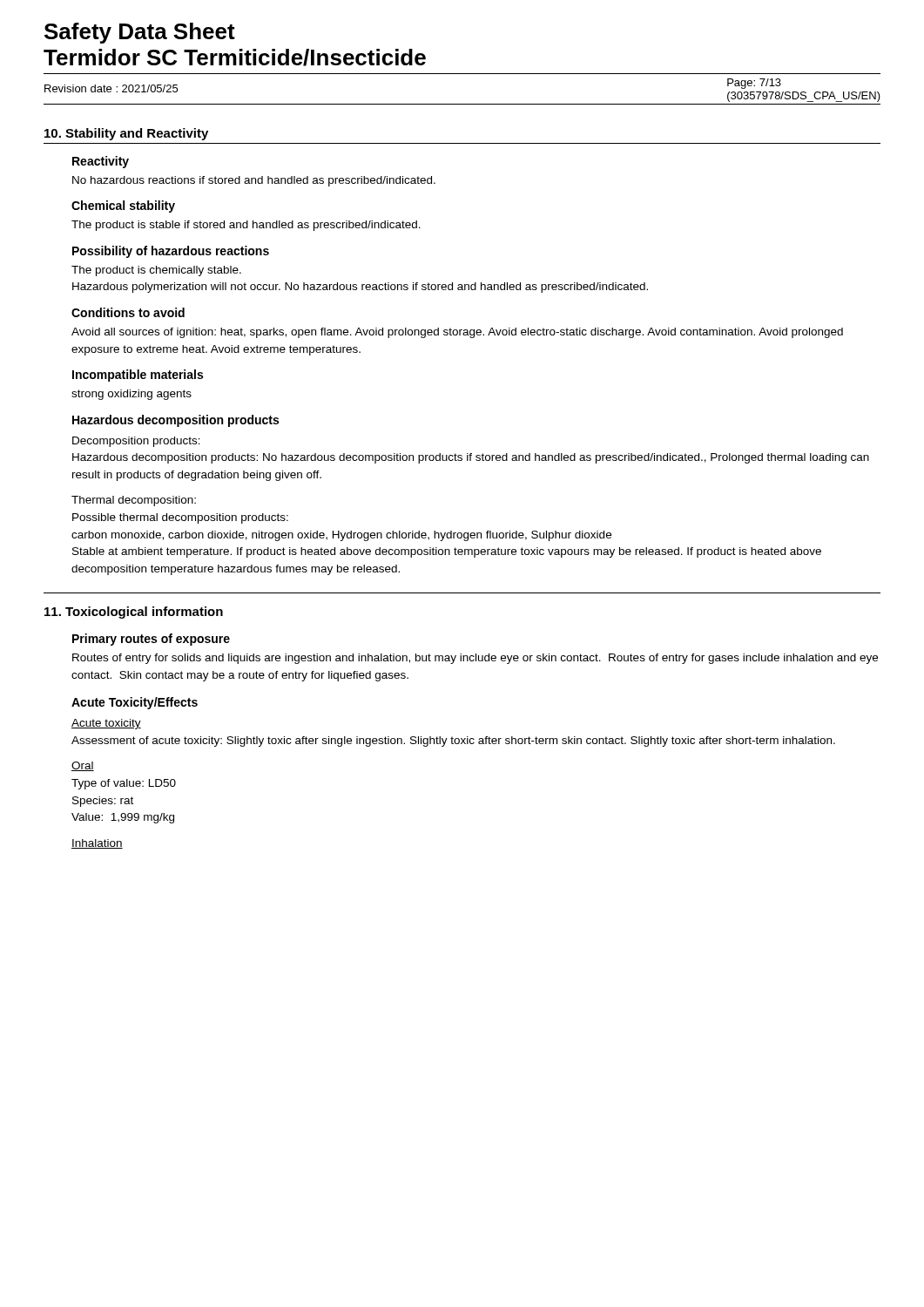
Task: Select the text block that says "Decomposition products: Hazardous decomposition products: No hazardous"
Action: click(x=470, y=457)
